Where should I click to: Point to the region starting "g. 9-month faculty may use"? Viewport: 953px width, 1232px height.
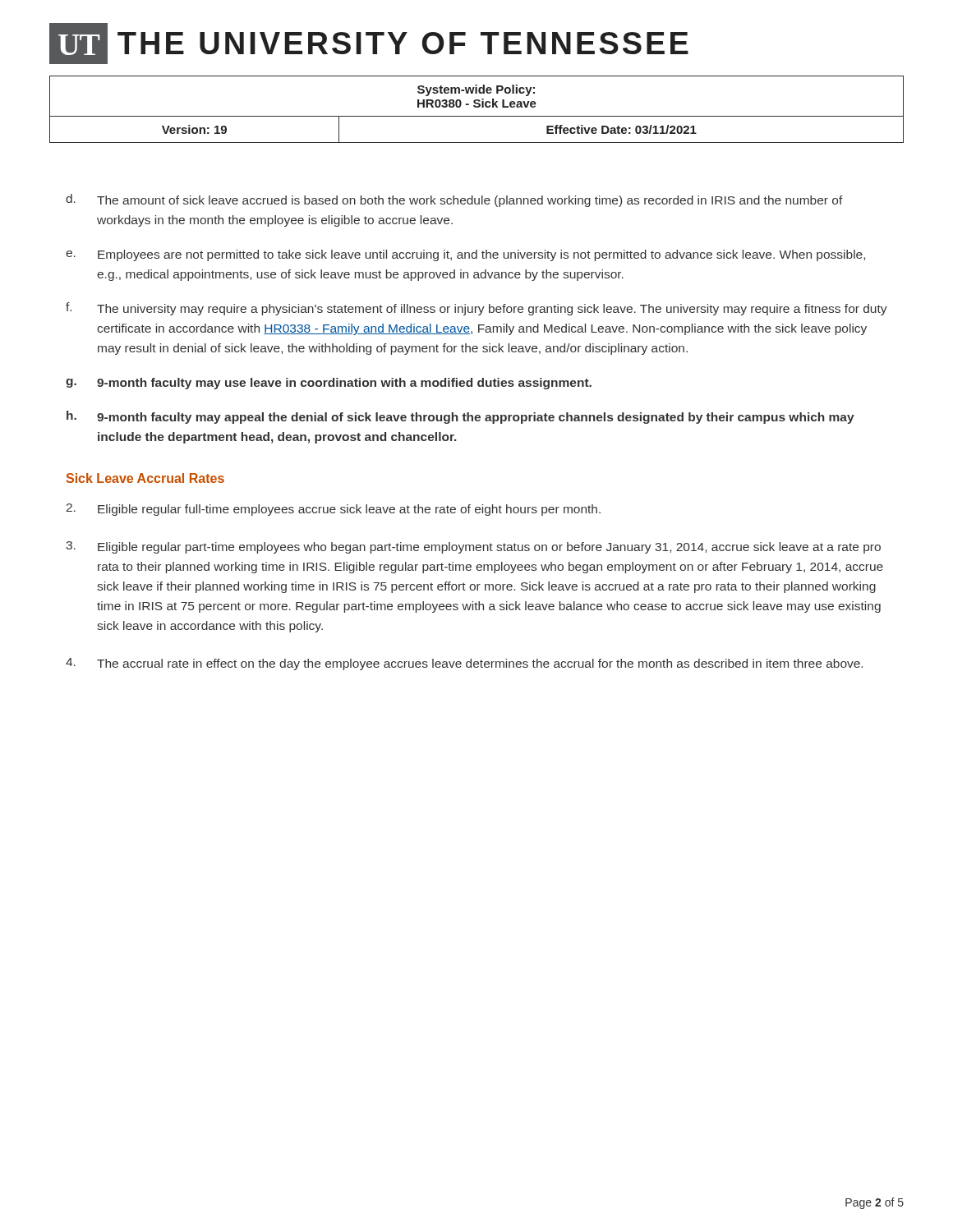(329, 383)
